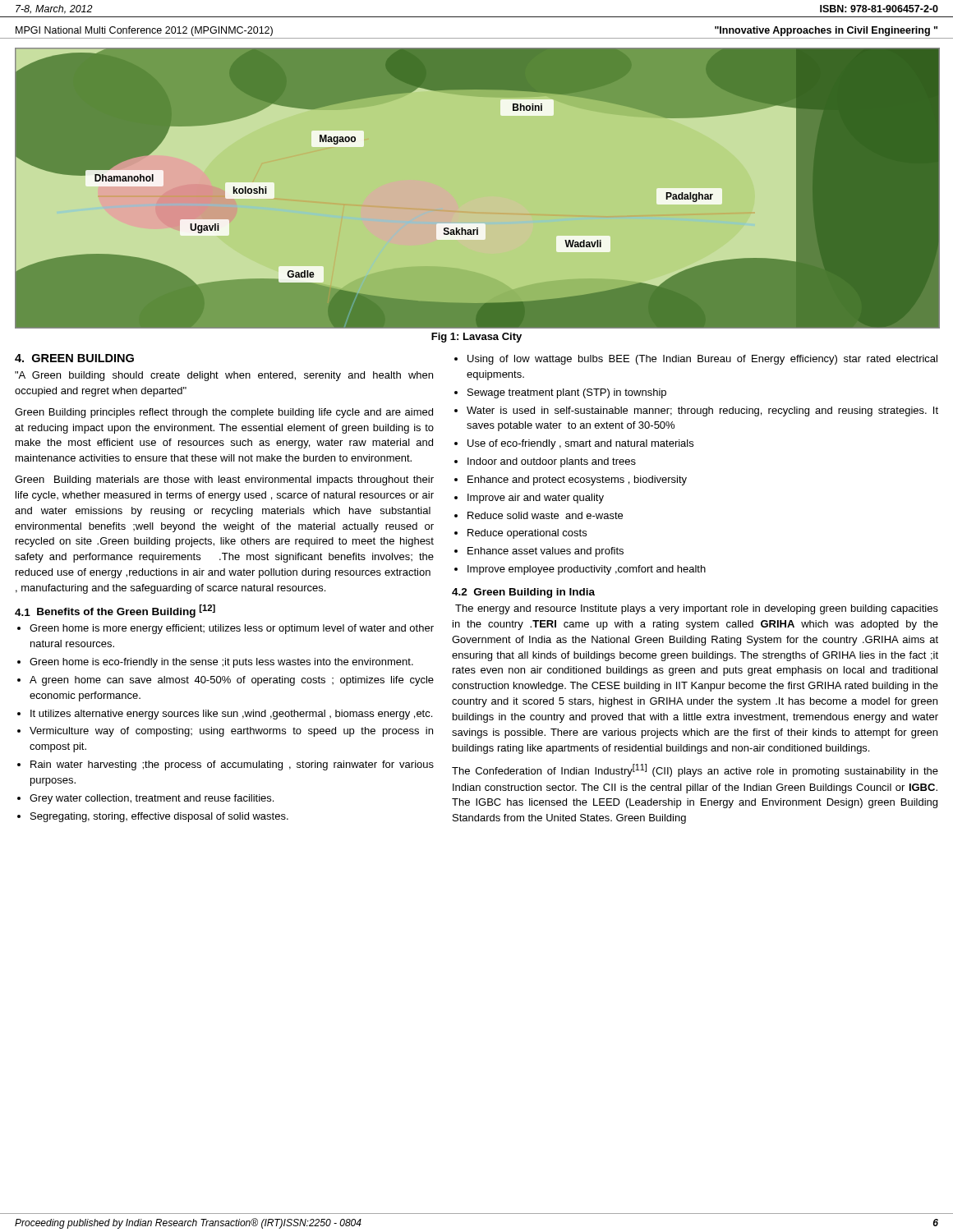Click on the text block starting "Green home is eco-friendly in the sense"
This screenshot has width=953, height=1232.
point(222,662)
